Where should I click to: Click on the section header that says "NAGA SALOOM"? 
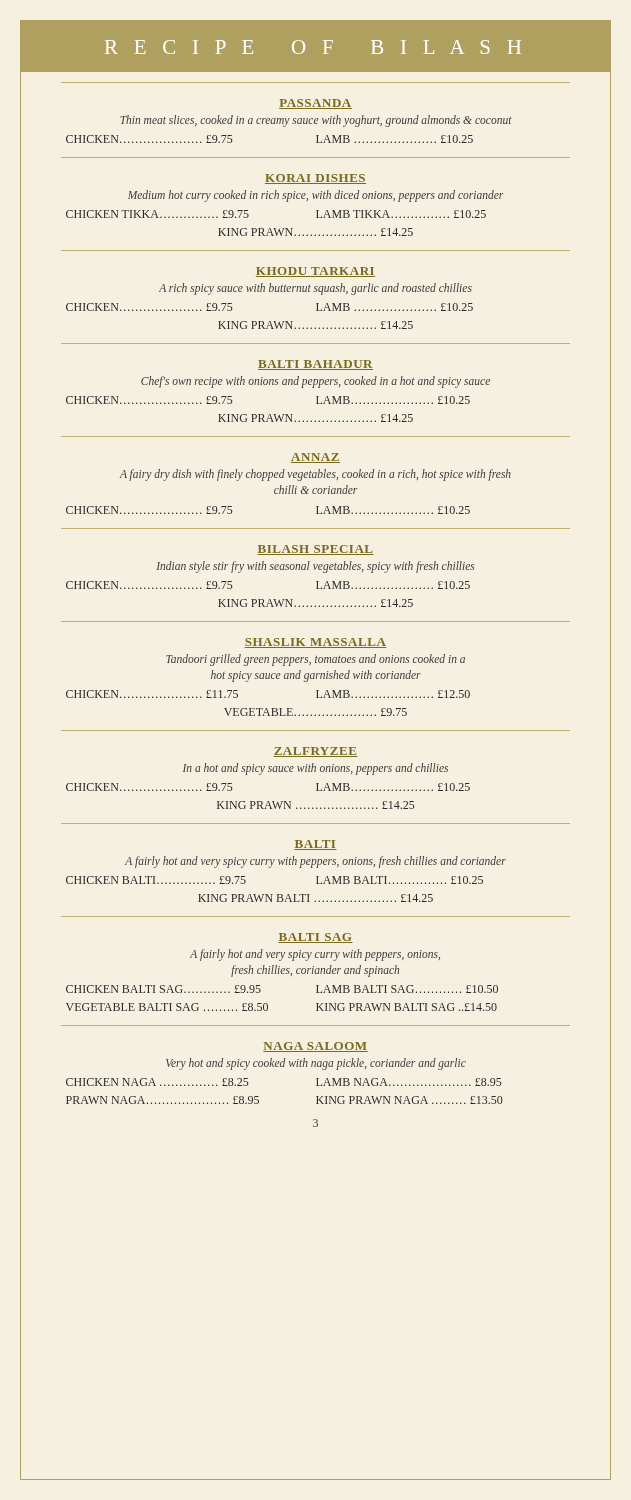[316, 1046]
